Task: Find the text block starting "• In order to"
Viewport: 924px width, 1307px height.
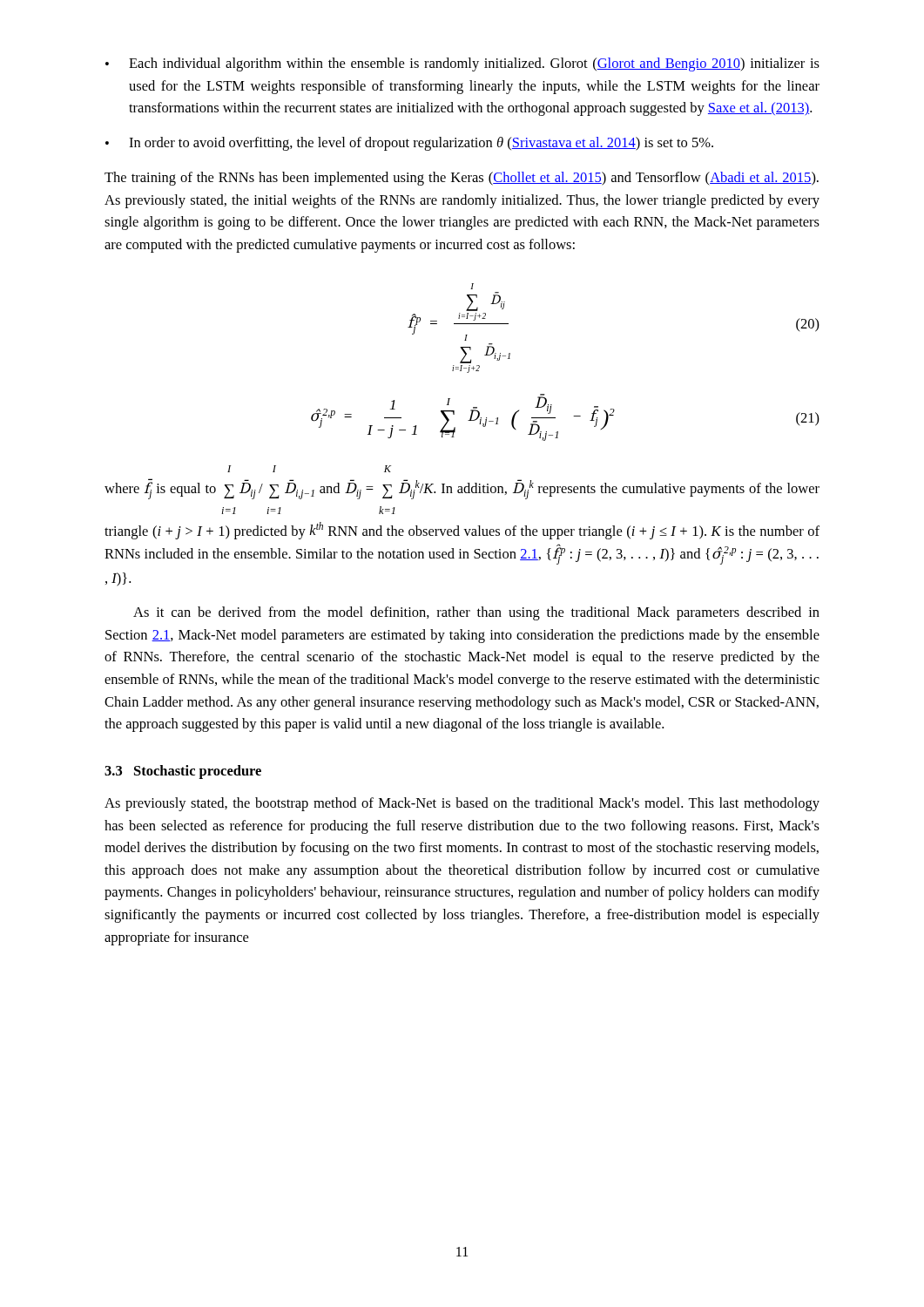Action: pos(462,143)
